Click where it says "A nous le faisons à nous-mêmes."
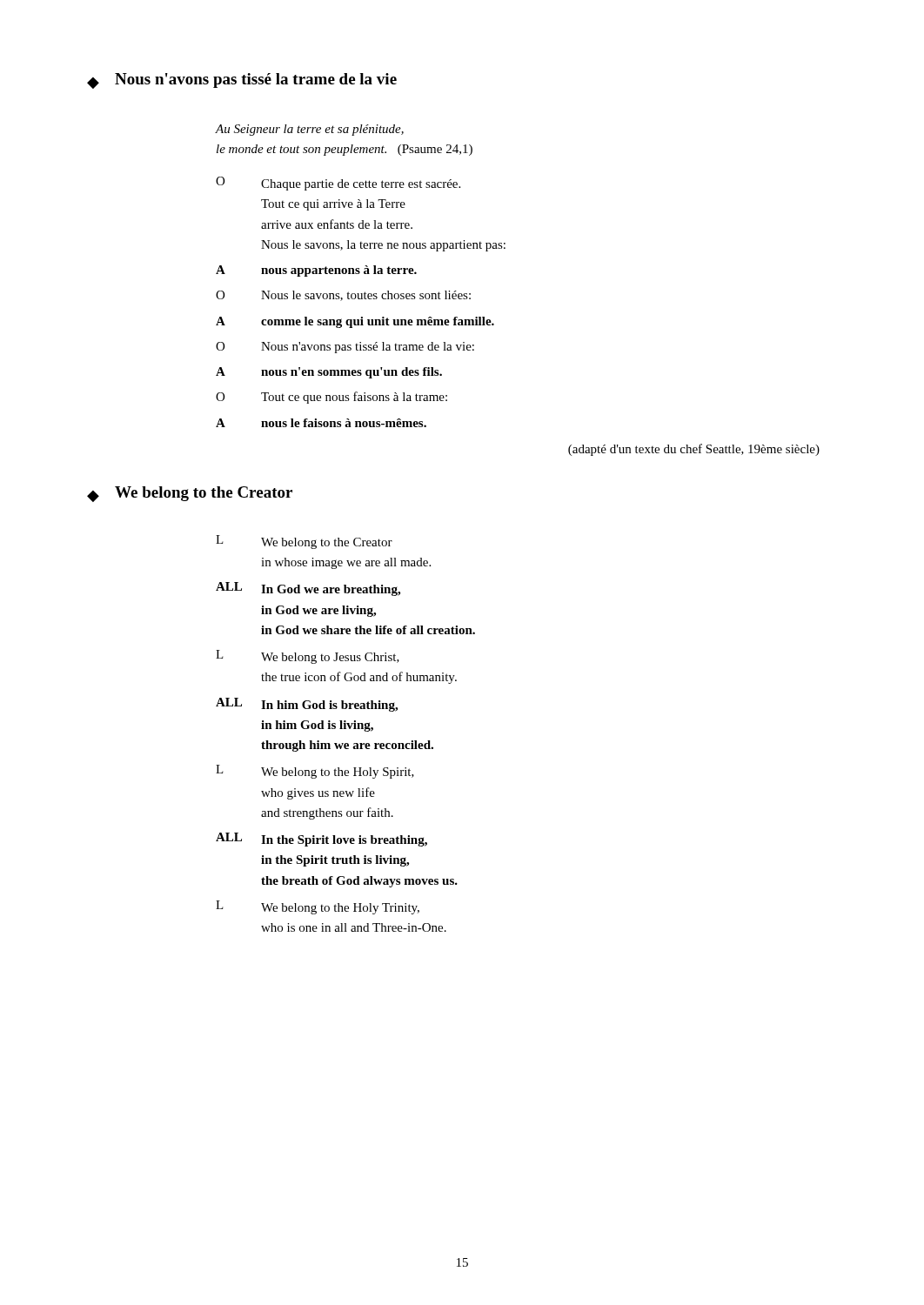This screenshot has height=1305, width=924. pos(321,423)
